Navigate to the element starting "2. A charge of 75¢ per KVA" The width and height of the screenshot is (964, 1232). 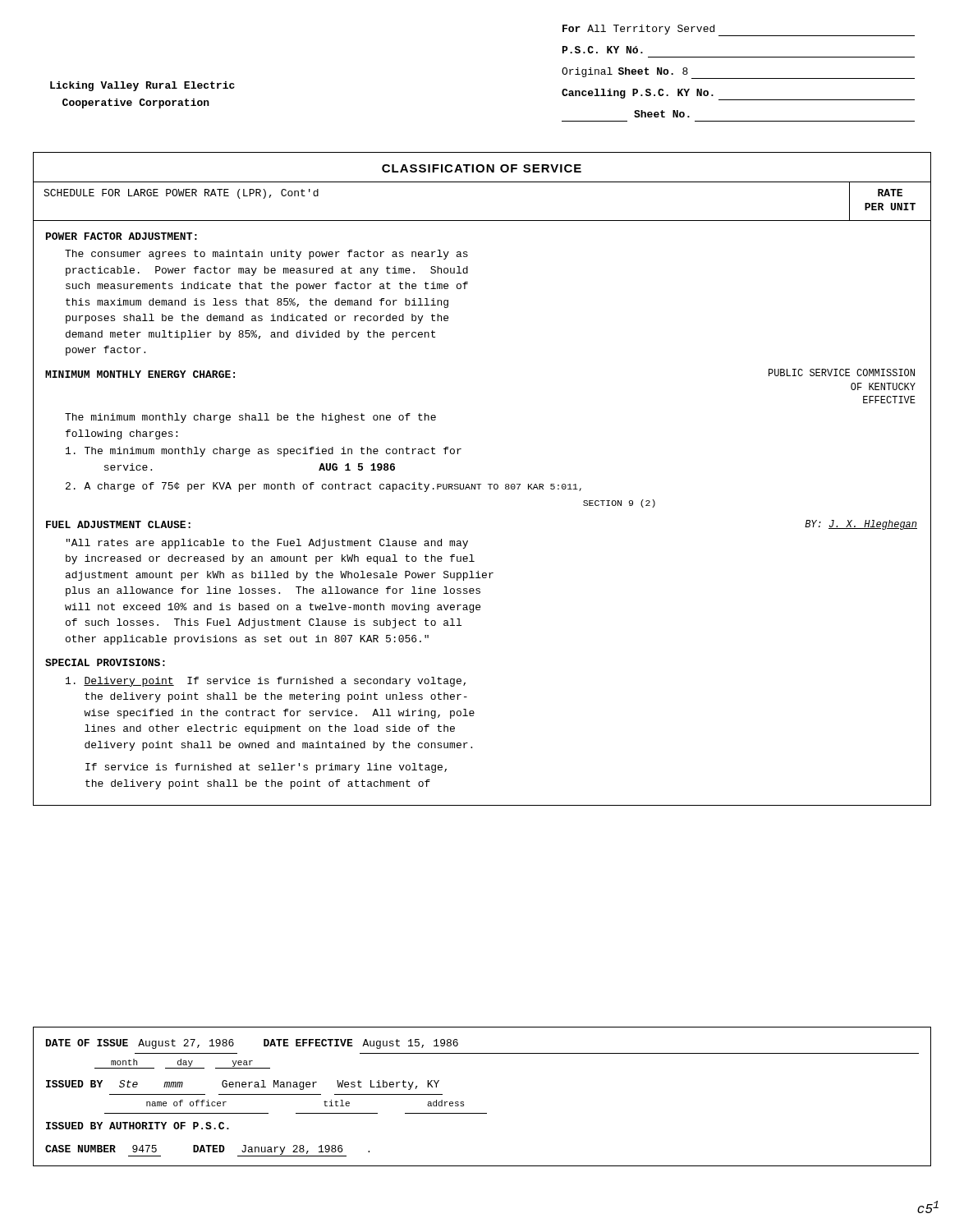pyautogui.click(x=361, y=495)
